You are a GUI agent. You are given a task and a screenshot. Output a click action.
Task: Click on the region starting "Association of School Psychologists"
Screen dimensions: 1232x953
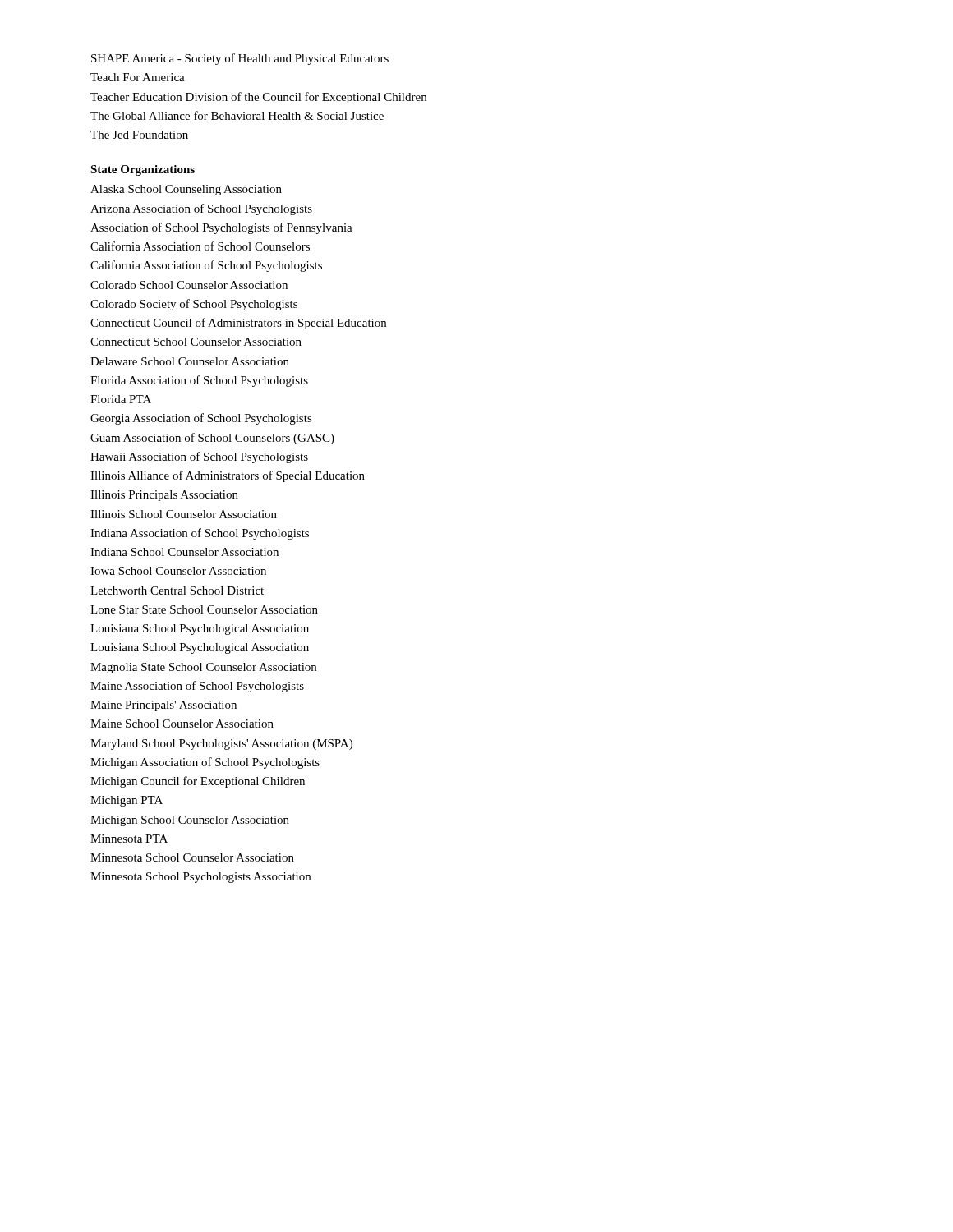[x=221, y=227]
